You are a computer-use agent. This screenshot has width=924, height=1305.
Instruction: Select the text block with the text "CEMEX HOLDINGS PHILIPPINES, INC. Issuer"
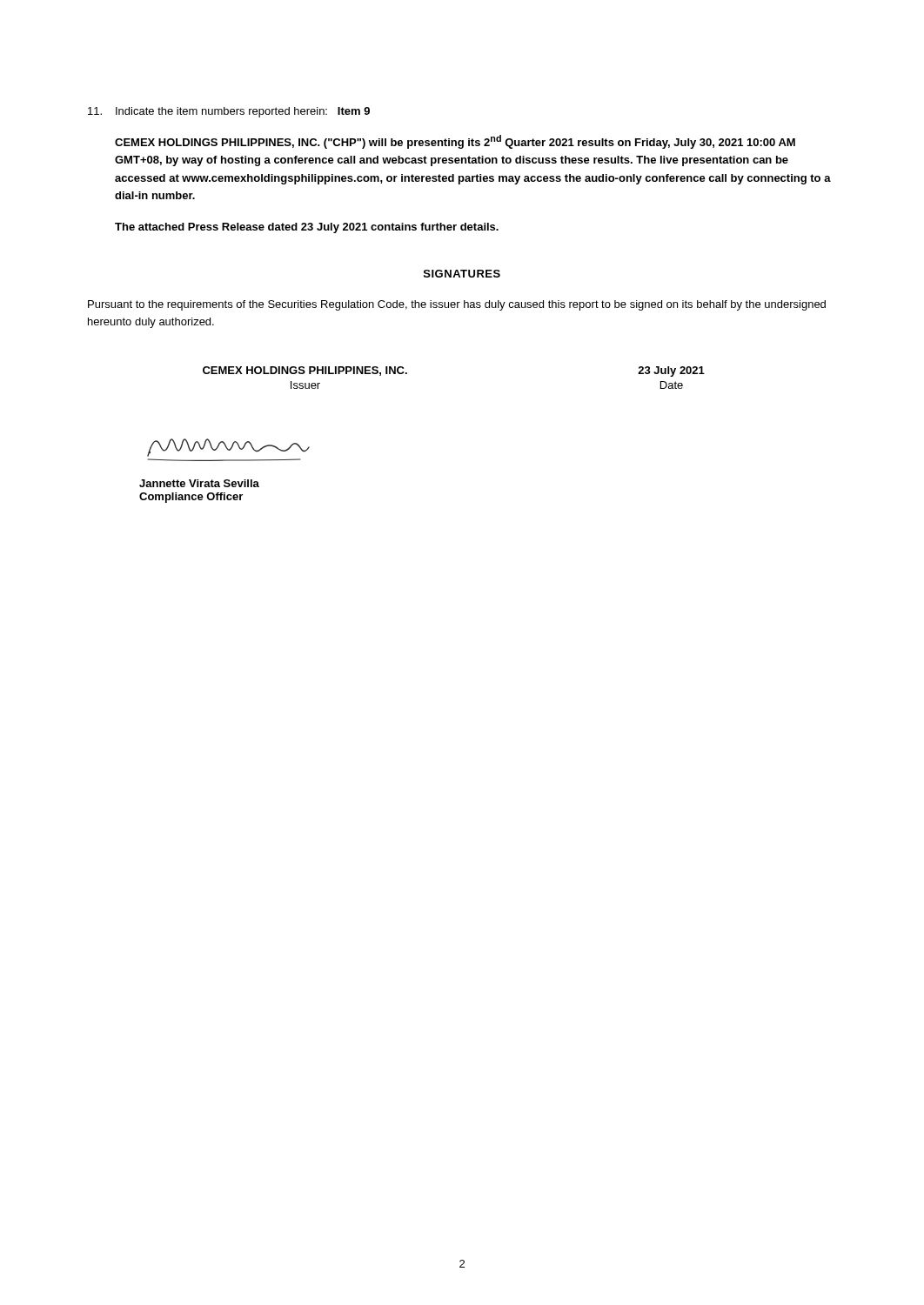point(302,371)
